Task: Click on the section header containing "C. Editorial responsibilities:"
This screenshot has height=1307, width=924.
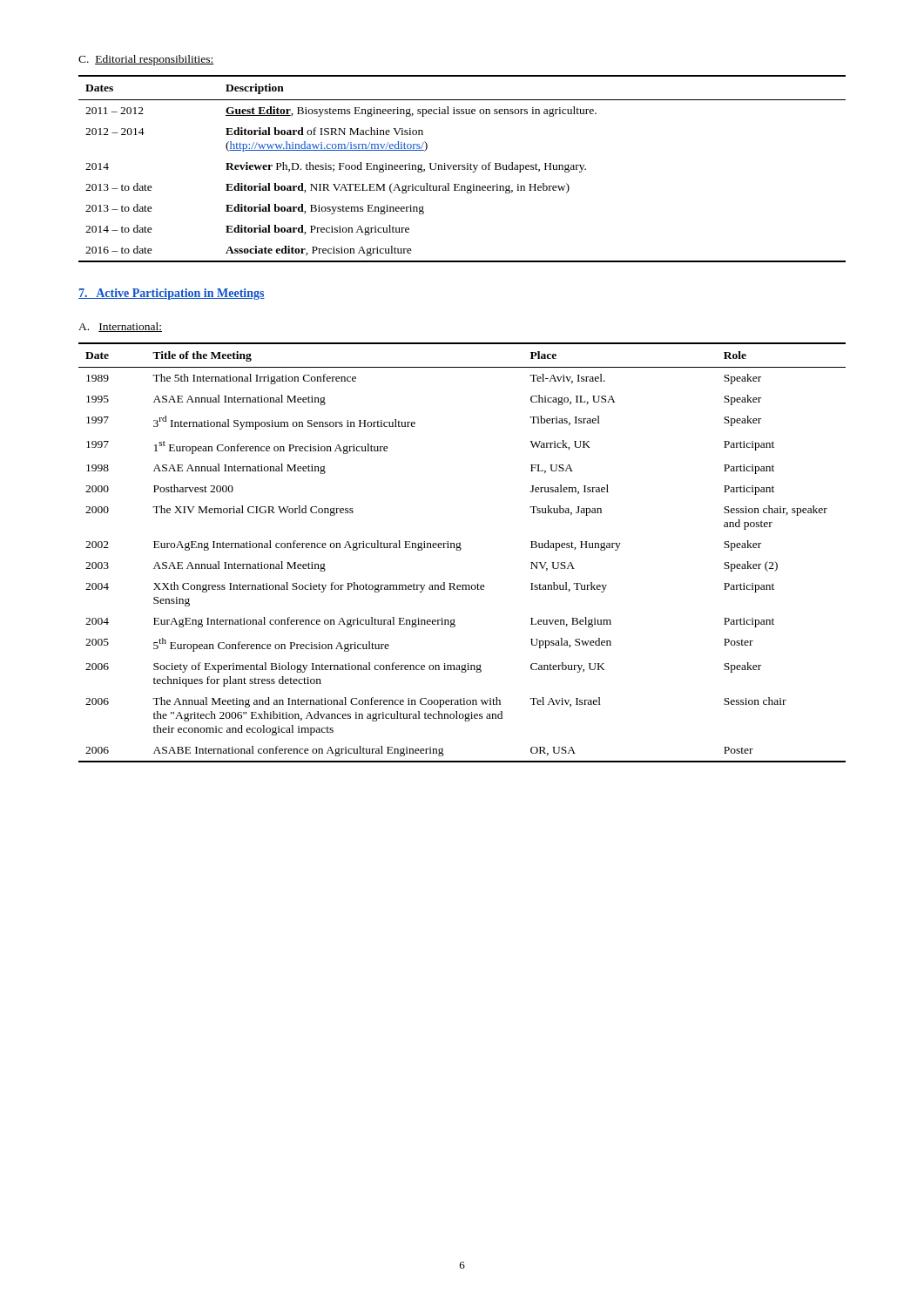Action: (146, 59)
